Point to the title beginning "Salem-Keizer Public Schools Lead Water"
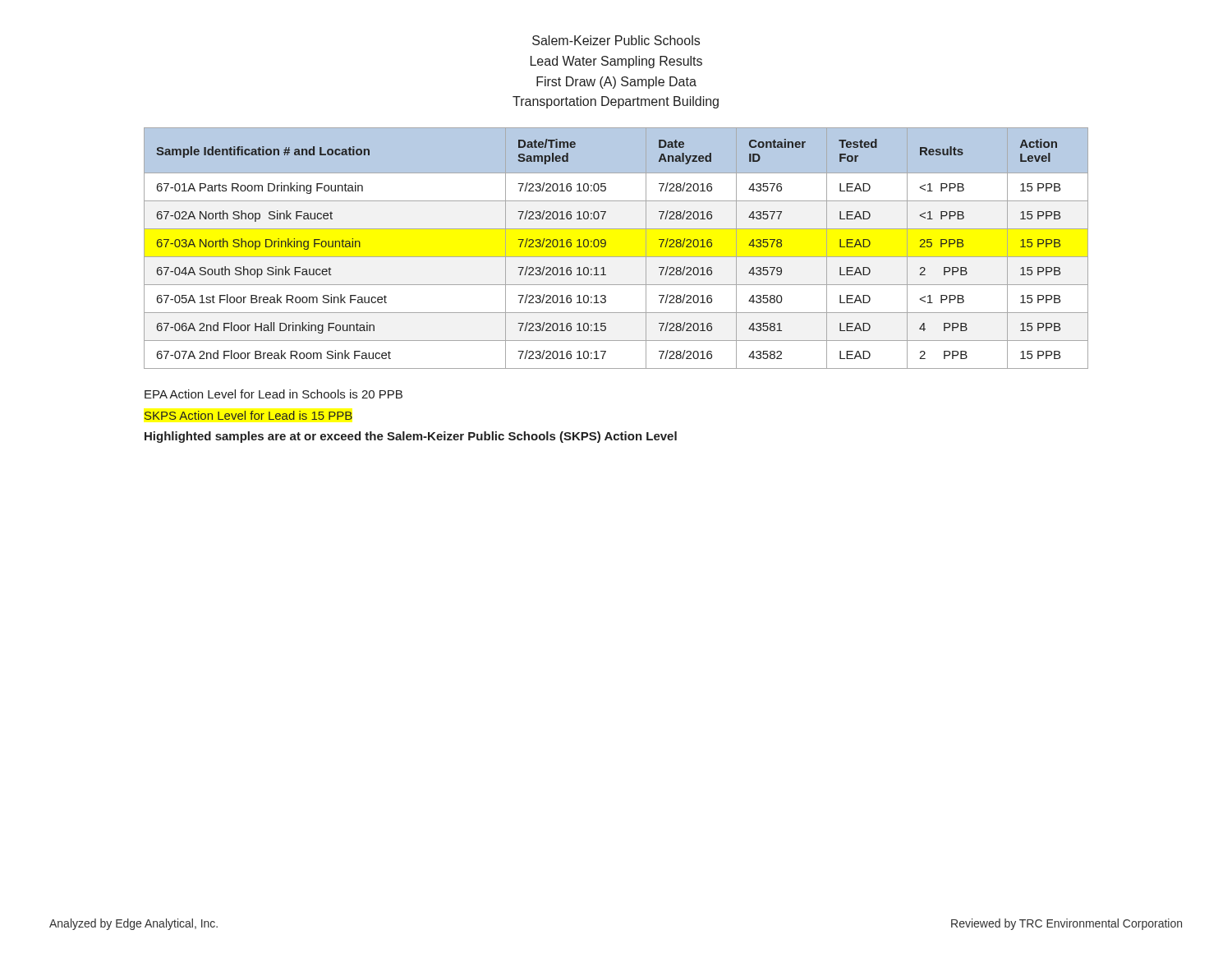1232x953 pixels. (x=616, y=71)
